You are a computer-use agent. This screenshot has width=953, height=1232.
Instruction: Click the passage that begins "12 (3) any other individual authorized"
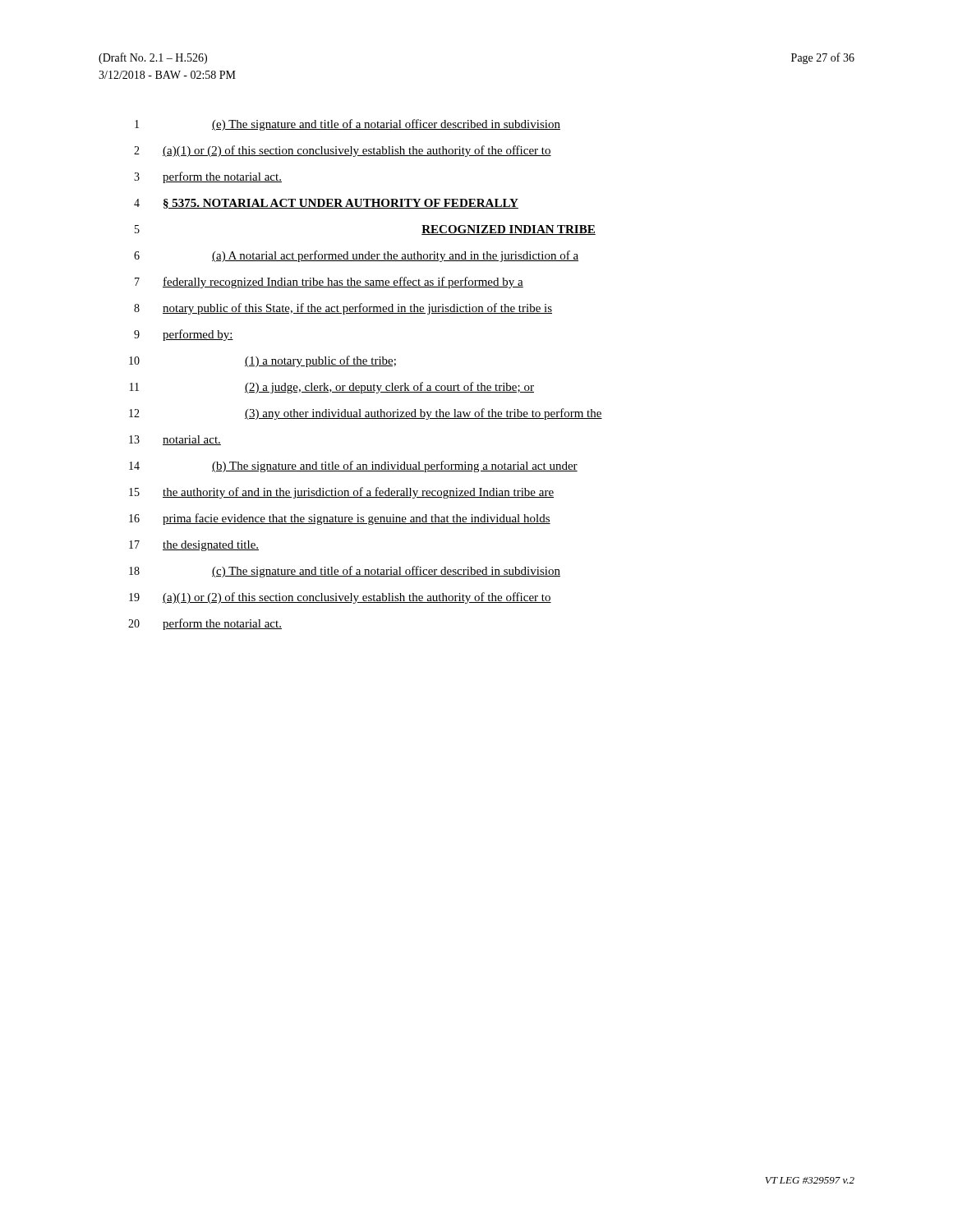coord(476,414)
